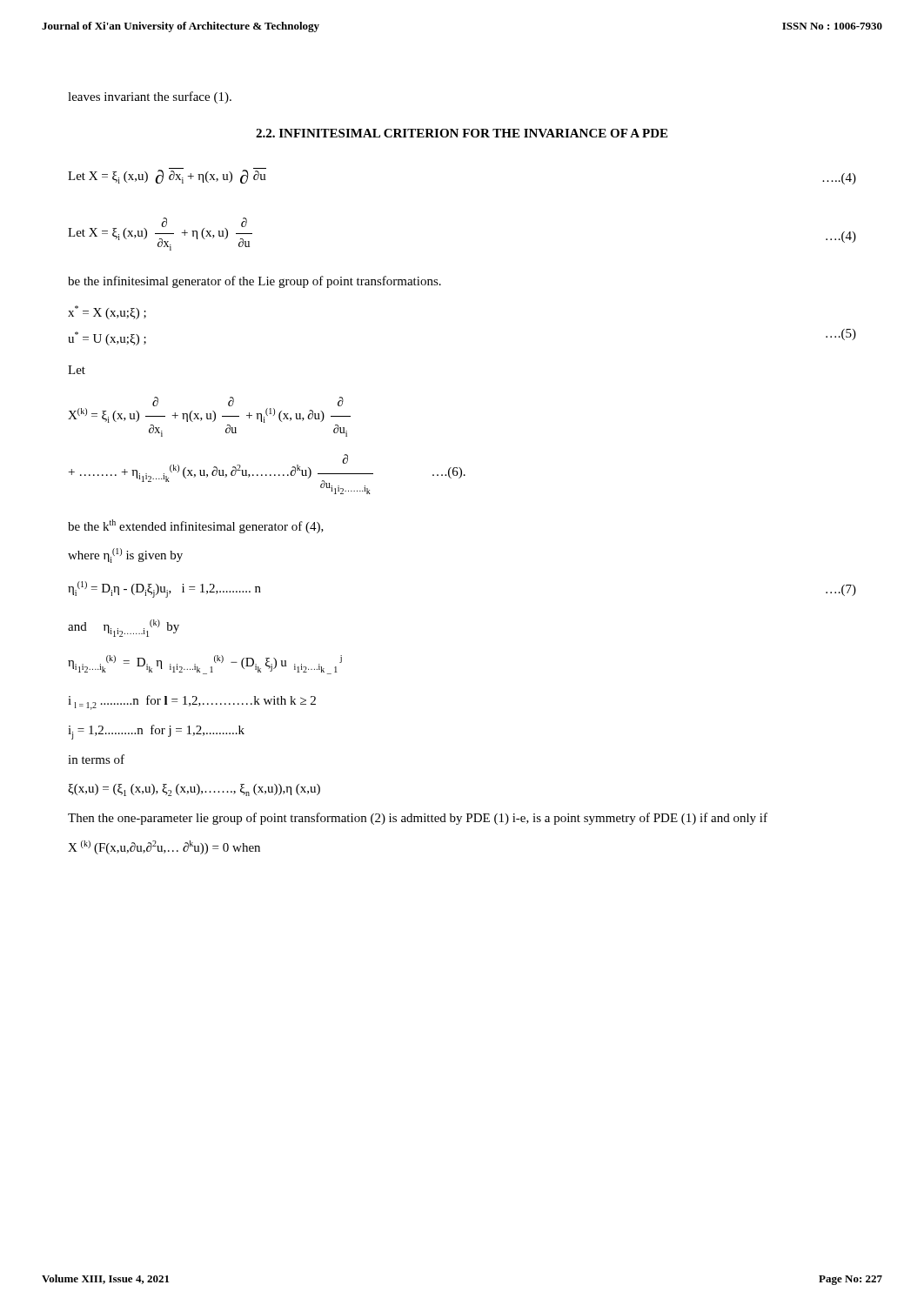This screenshot has height=1305, width=924.
Task: Find "and ηi1i2…….i1(k) by" on this page
Action: (x=124, y=628)
